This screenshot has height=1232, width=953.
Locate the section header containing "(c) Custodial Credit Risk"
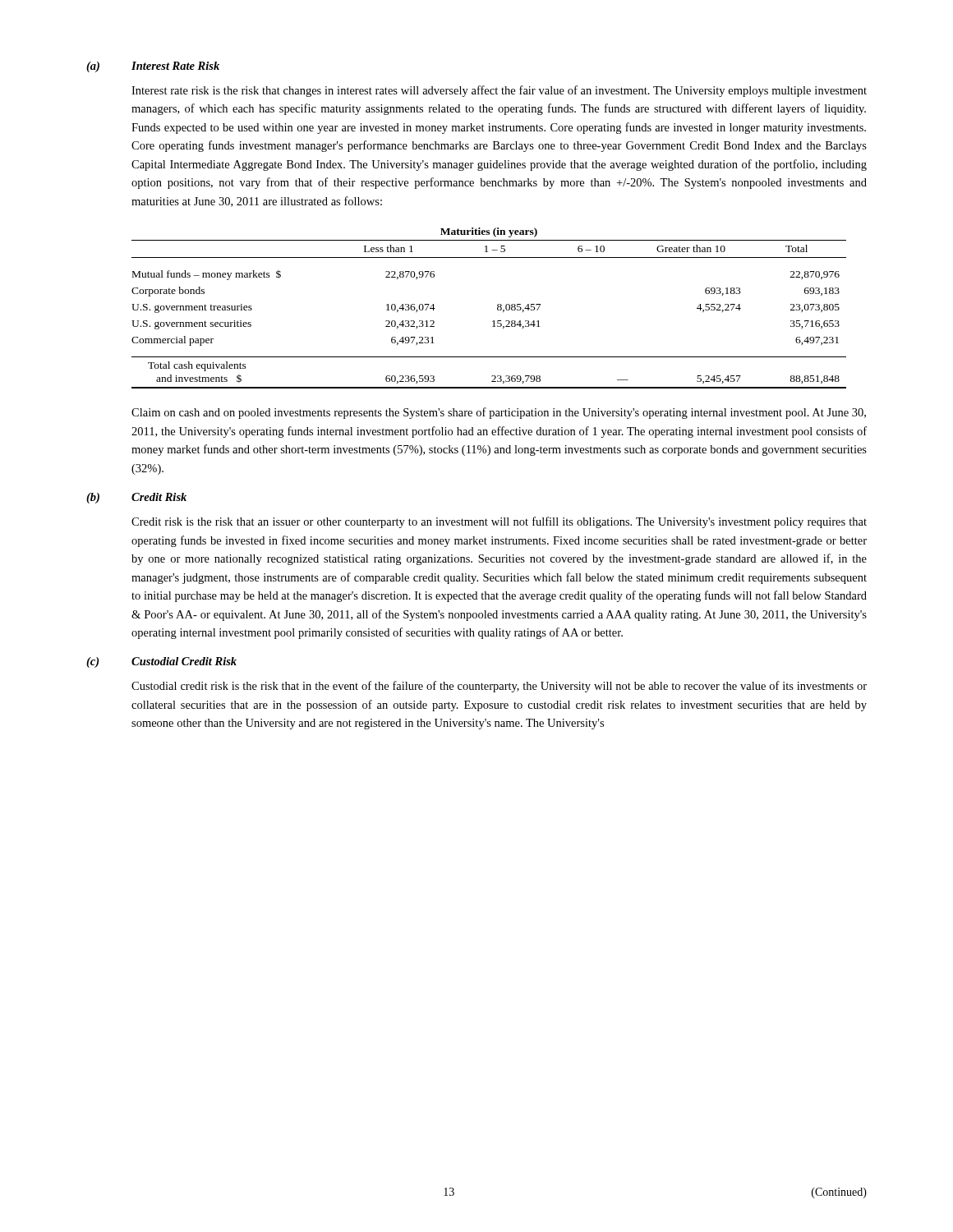point(161,662)
